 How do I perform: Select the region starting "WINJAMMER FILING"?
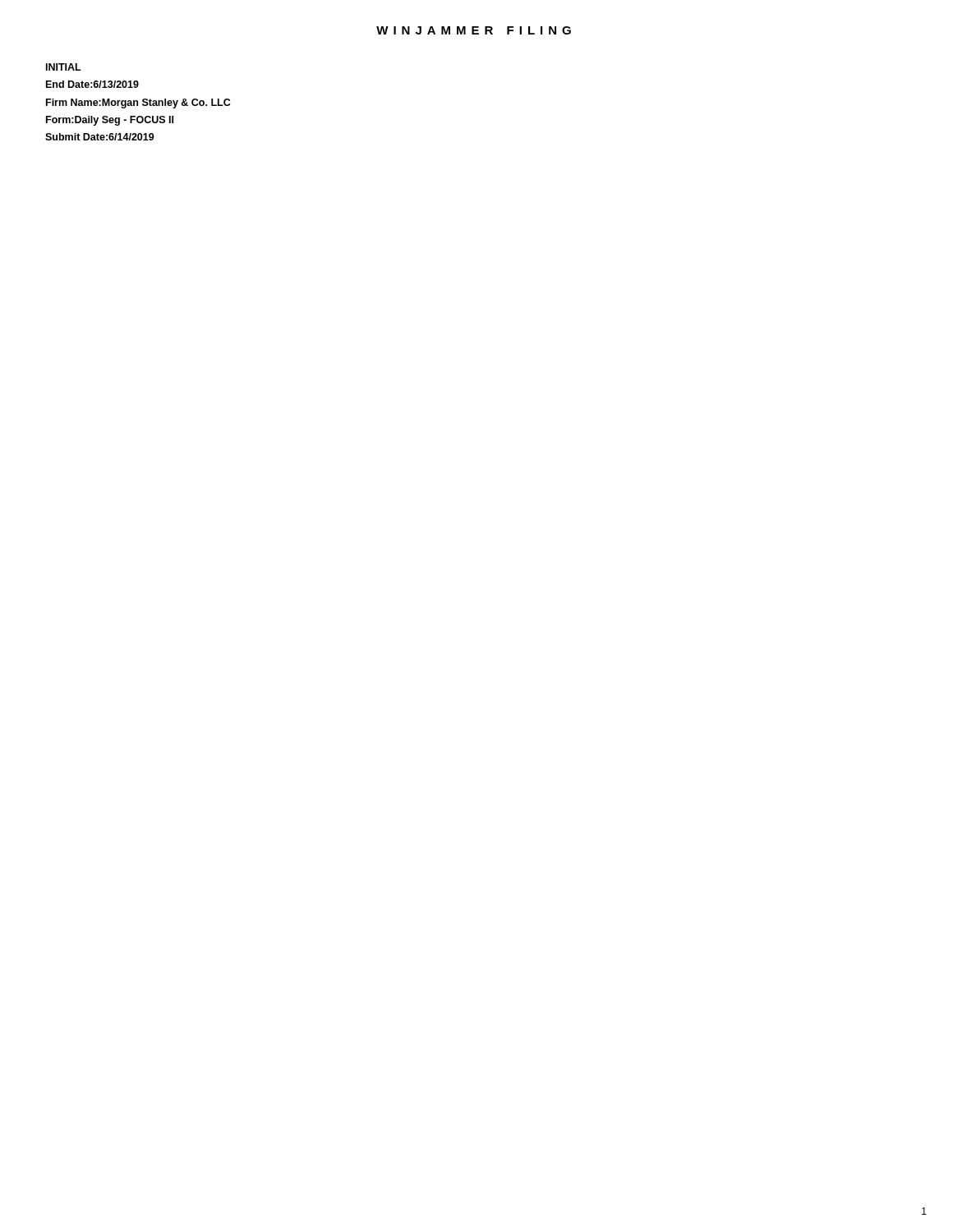point(476,30)
